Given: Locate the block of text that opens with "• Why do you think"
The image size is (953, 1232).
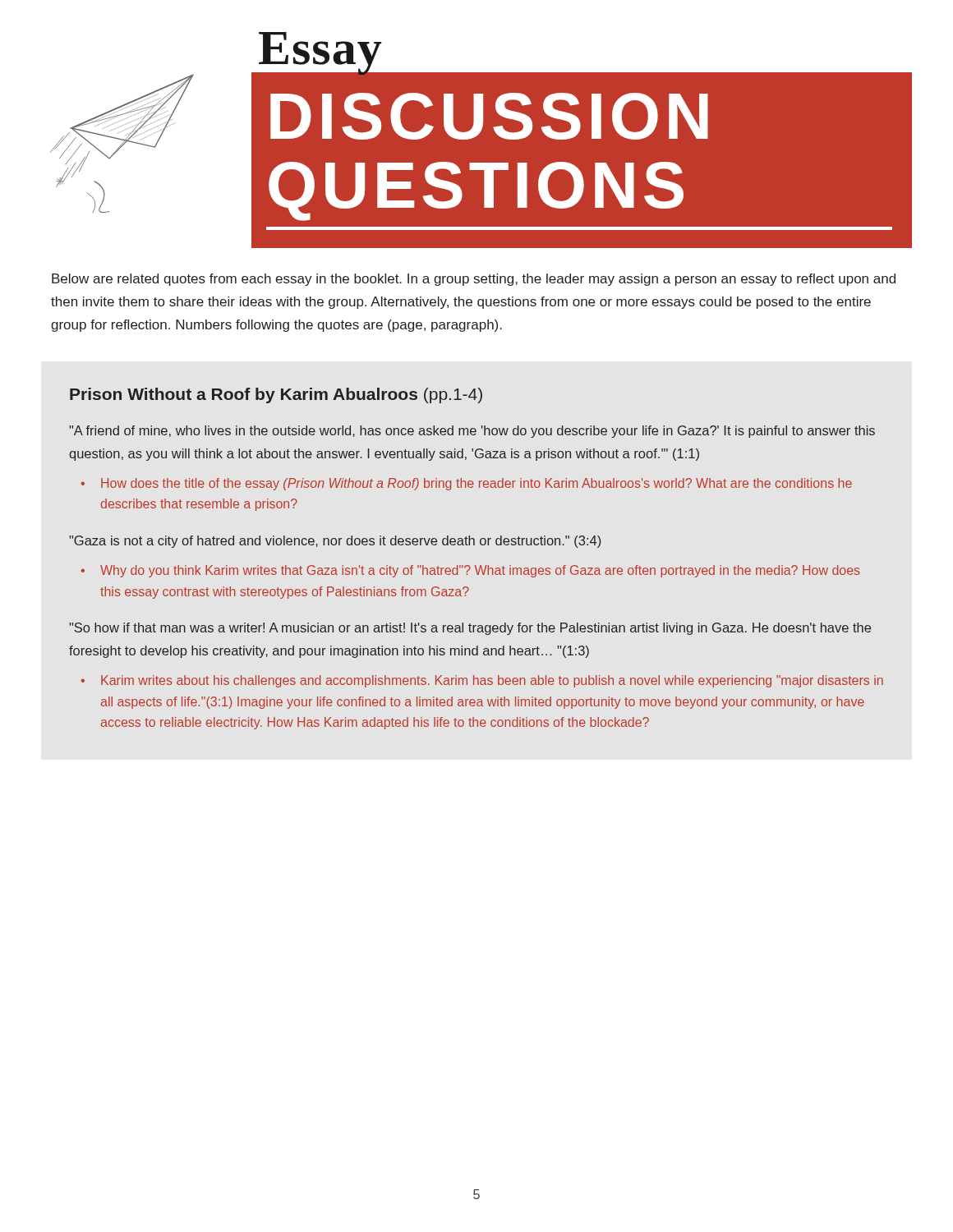Looking at the screenshot, I should (470, 580).
